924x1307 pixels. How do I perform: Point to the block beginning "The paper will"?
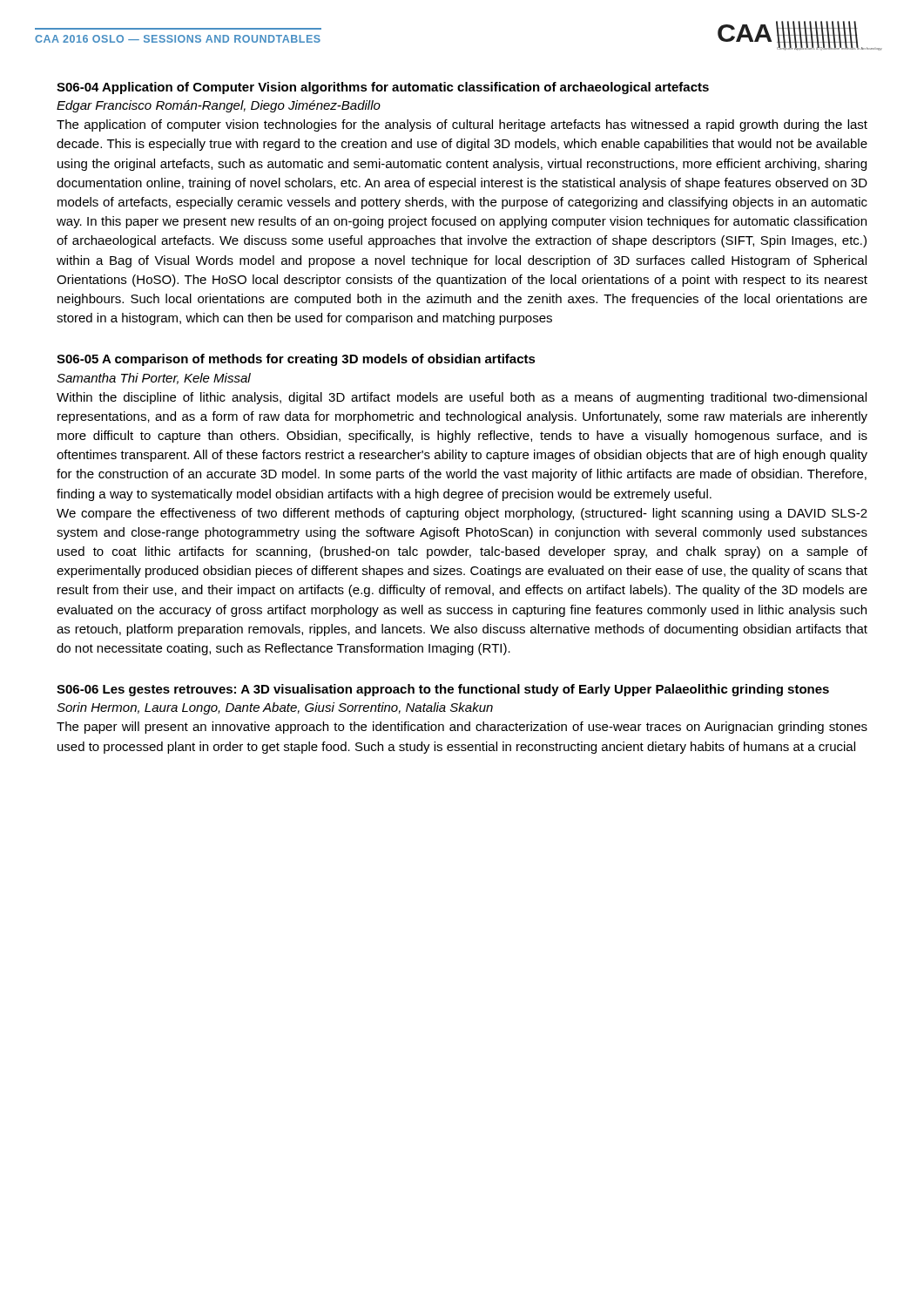tap(462, 736)
